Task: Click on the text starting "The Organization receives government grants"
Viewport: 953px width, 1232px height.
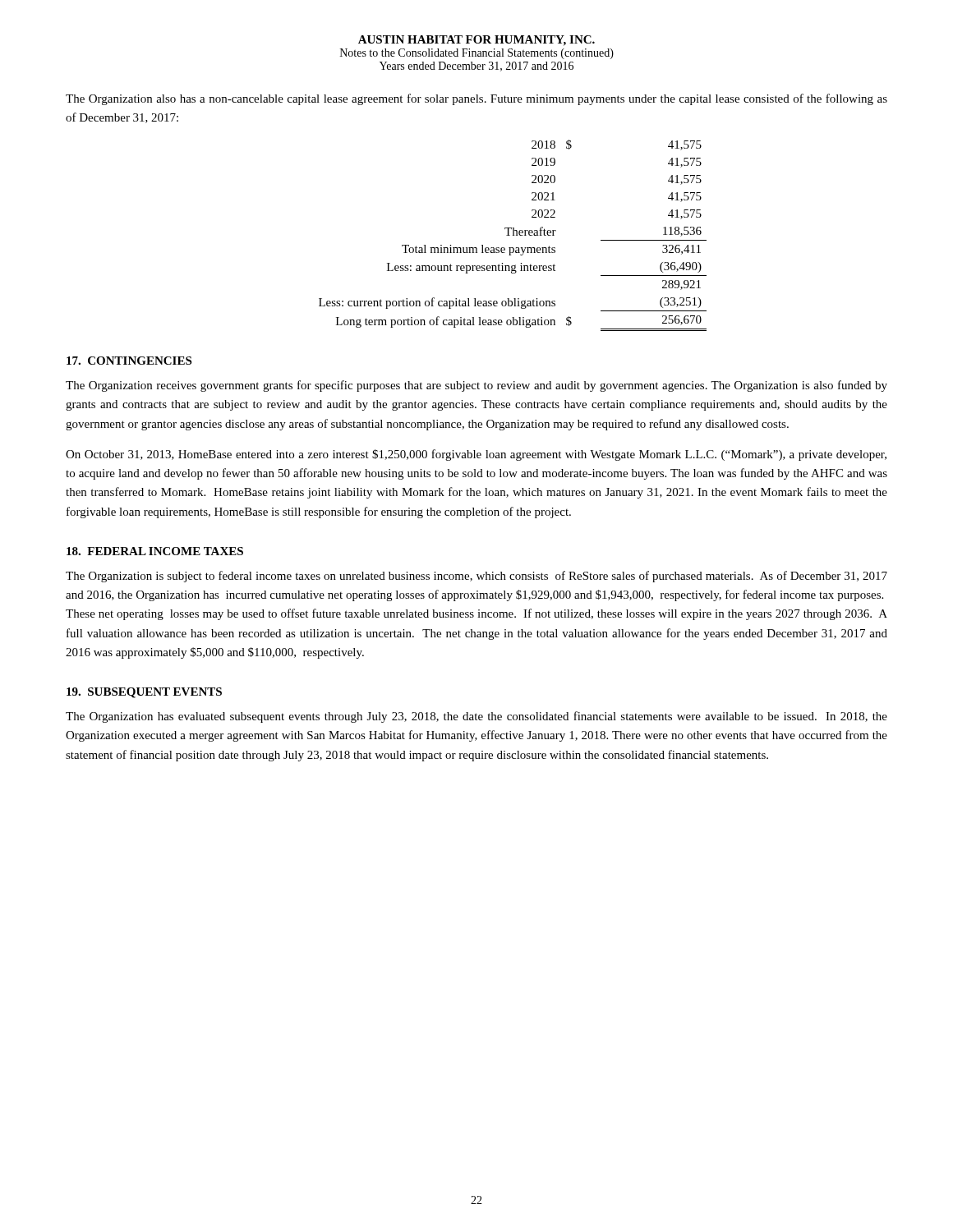Action: pos(476,404)
